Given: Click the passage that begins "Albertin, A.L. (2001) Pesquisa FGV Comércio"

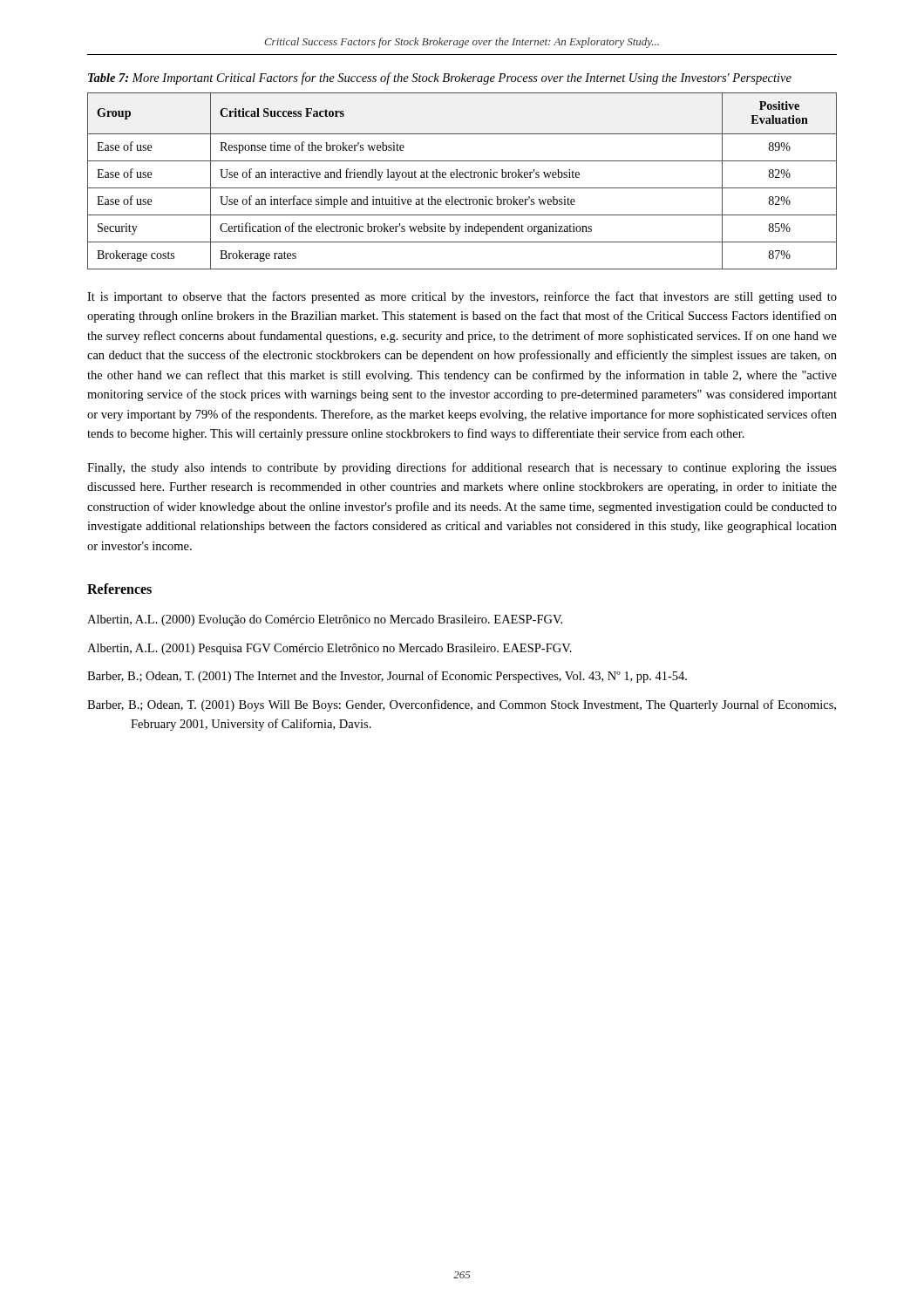Looking at the screenshot, I should [330, 648].
